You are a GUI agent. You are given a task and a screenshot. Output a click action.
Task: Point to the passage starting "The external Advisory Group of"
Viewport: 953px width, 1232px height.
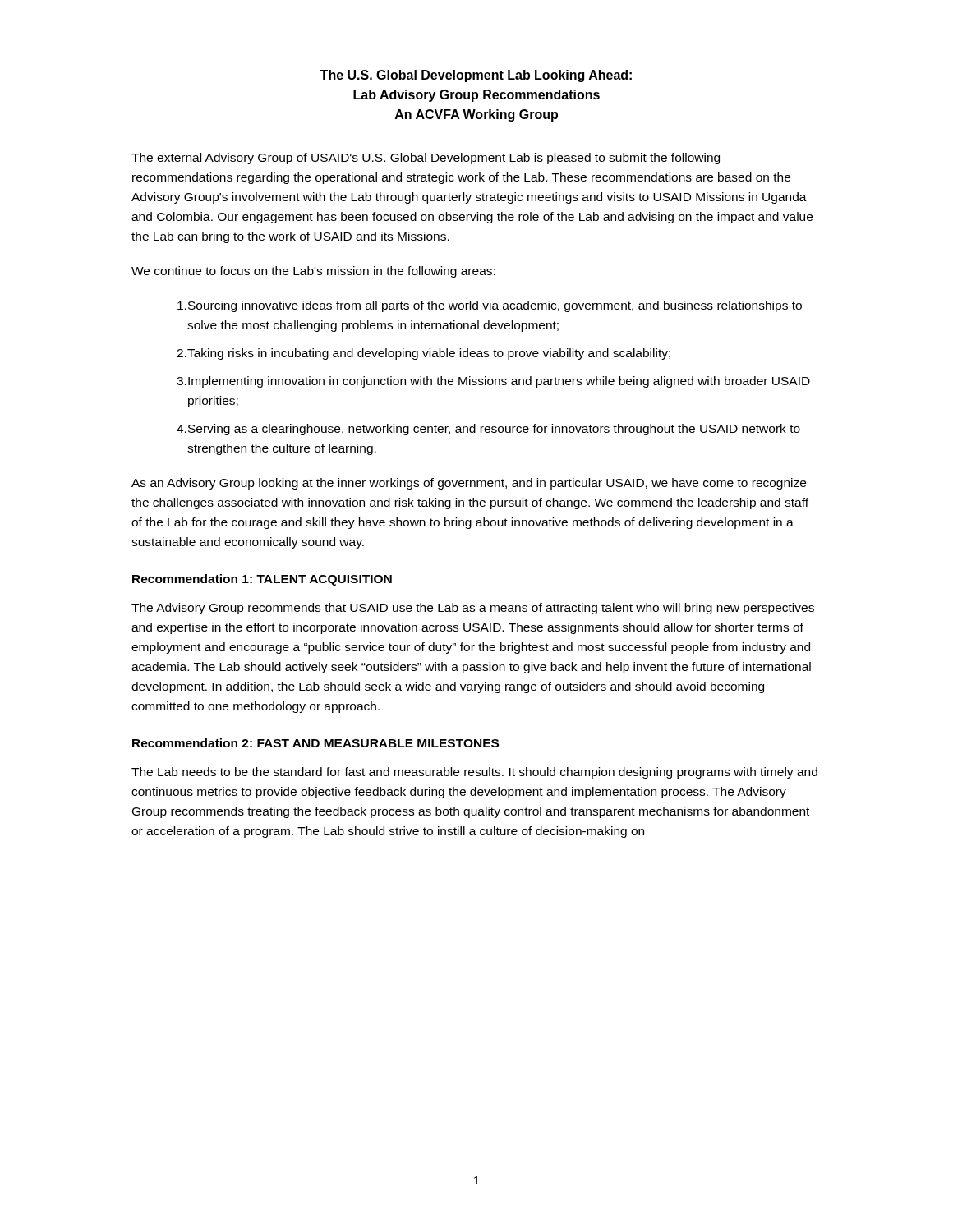pyautogui.click(x=472, y=197)
